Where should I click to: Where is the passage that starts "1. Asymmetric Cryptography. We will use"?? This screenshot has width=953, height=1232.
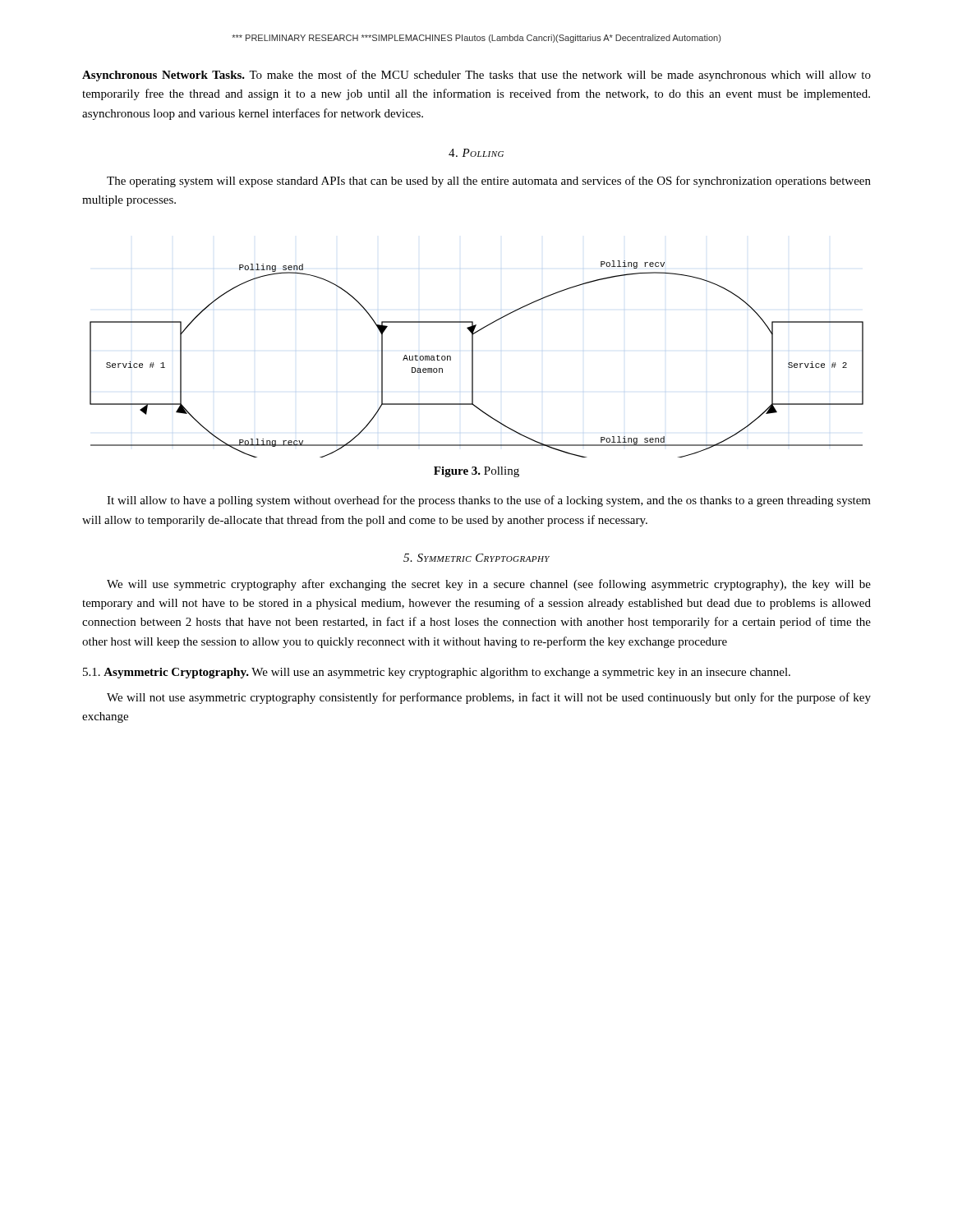tap(437, 672)
